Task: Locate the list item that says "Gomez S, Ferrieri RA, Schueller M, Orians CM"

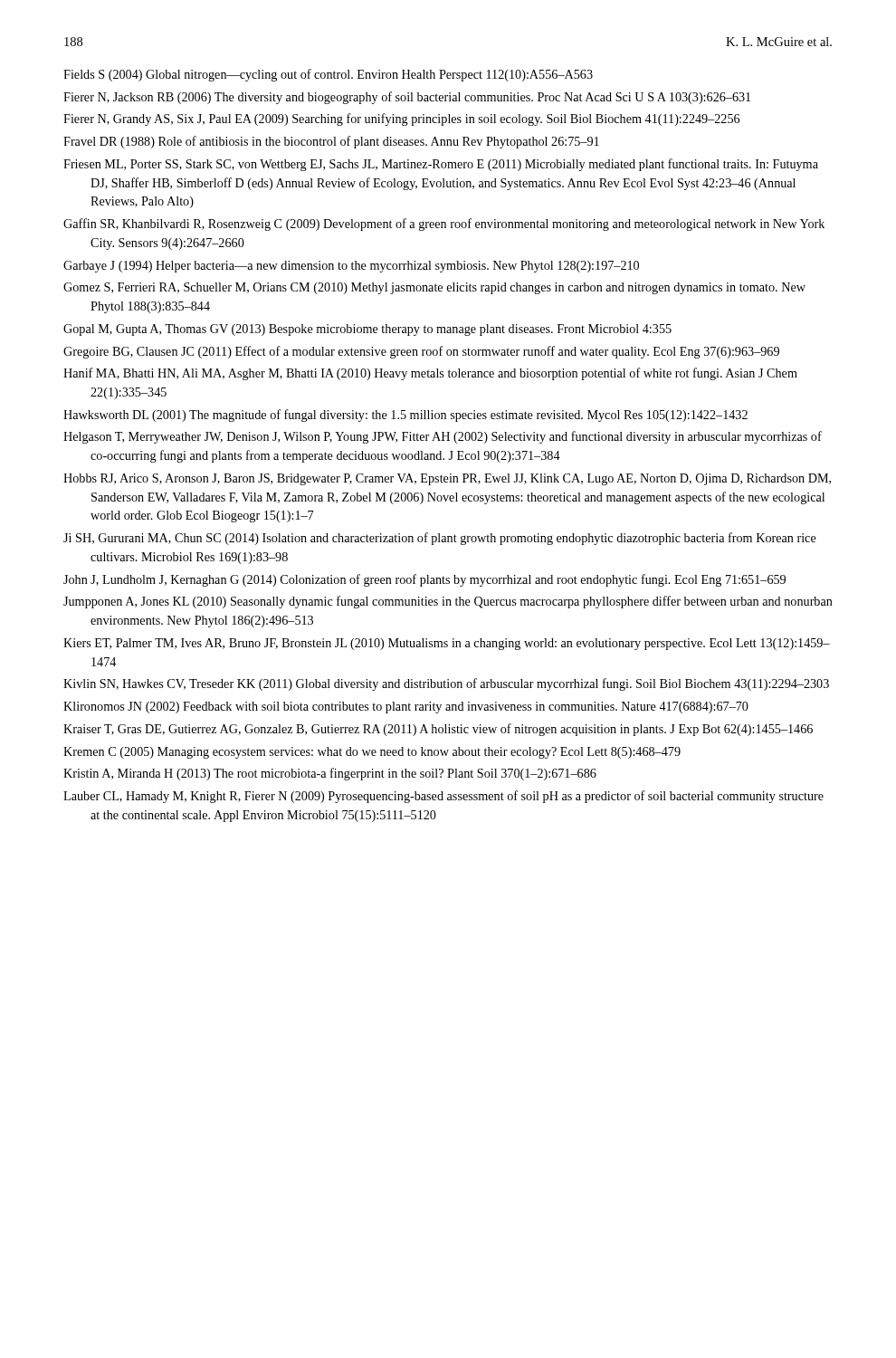Action: (434, 297)
